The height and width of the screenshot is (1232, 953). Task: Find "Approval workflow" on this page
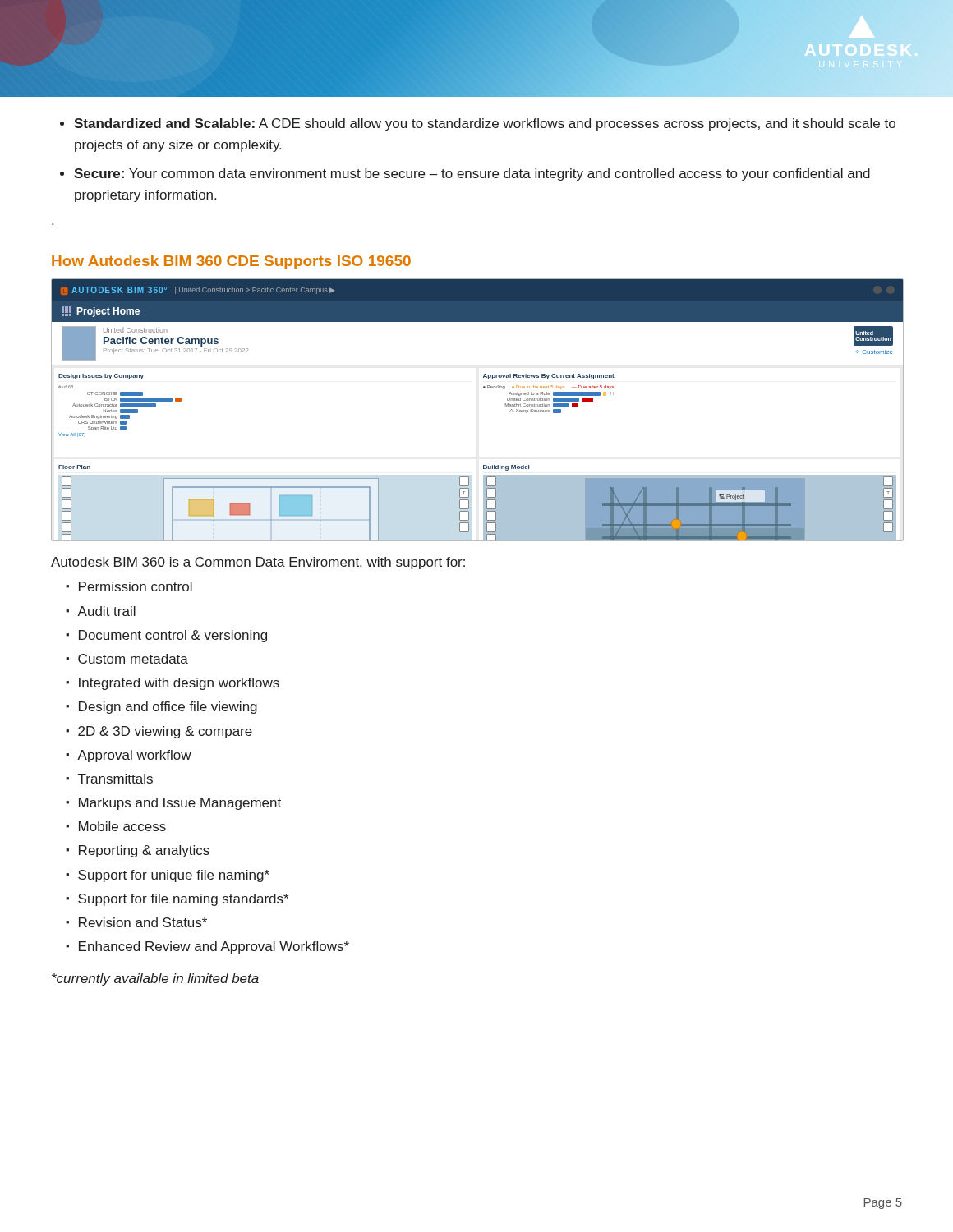click(x=134, y=755)
